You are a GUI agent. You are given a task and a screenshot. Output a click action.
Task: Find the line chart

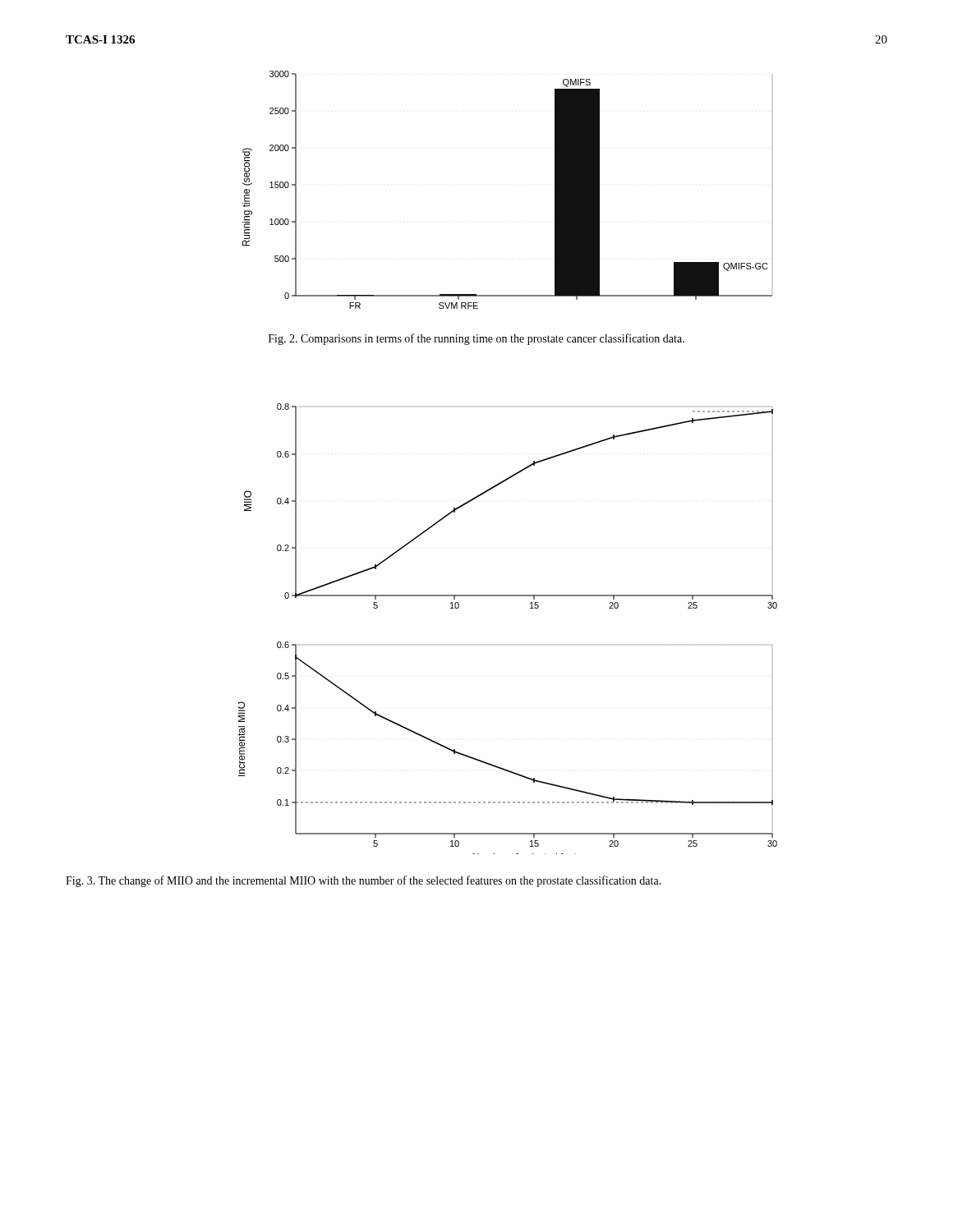(x=518, y=624)
